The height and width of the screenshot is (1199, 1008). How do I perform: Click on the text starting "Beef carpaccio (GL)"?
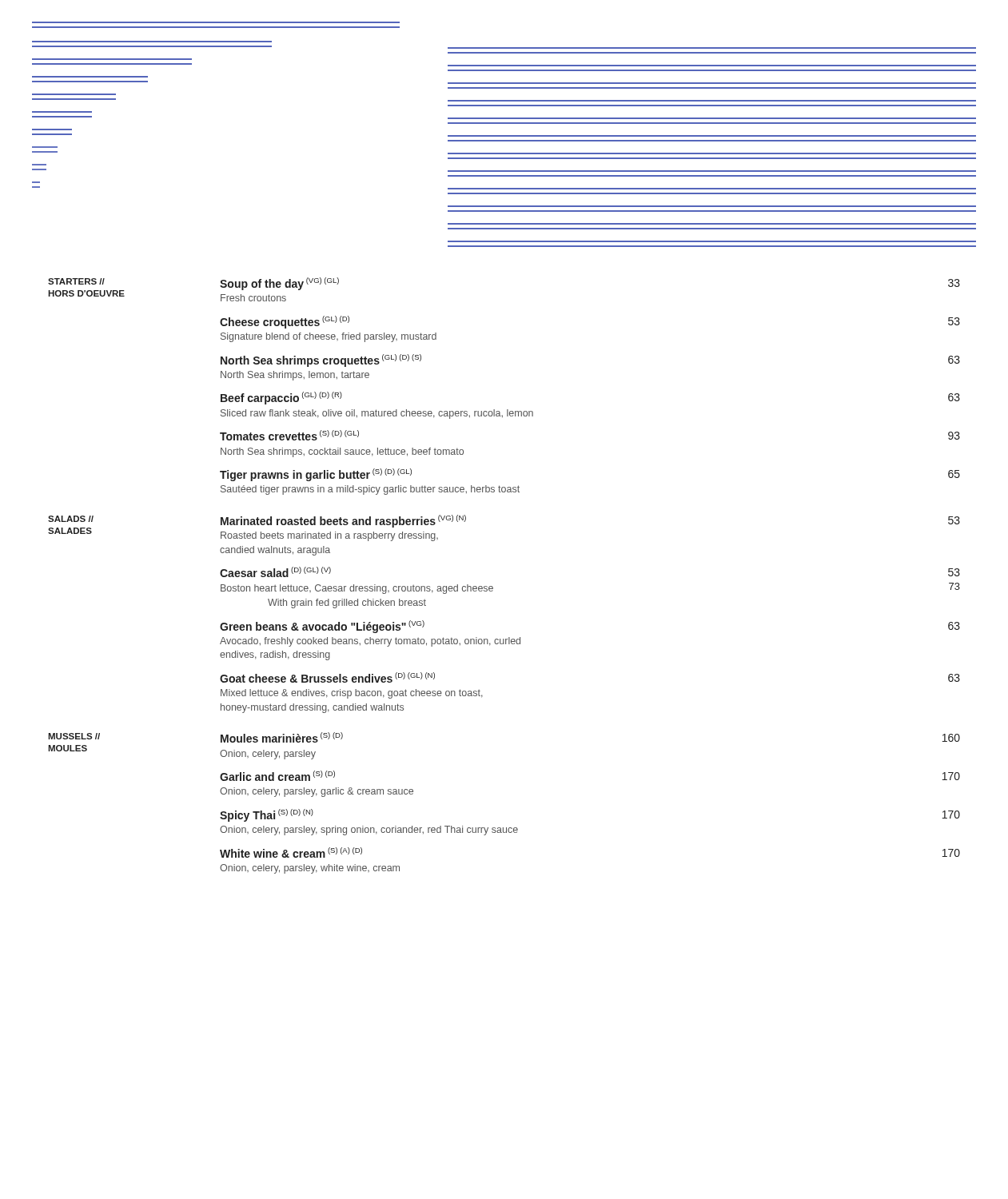pos(276,398)
